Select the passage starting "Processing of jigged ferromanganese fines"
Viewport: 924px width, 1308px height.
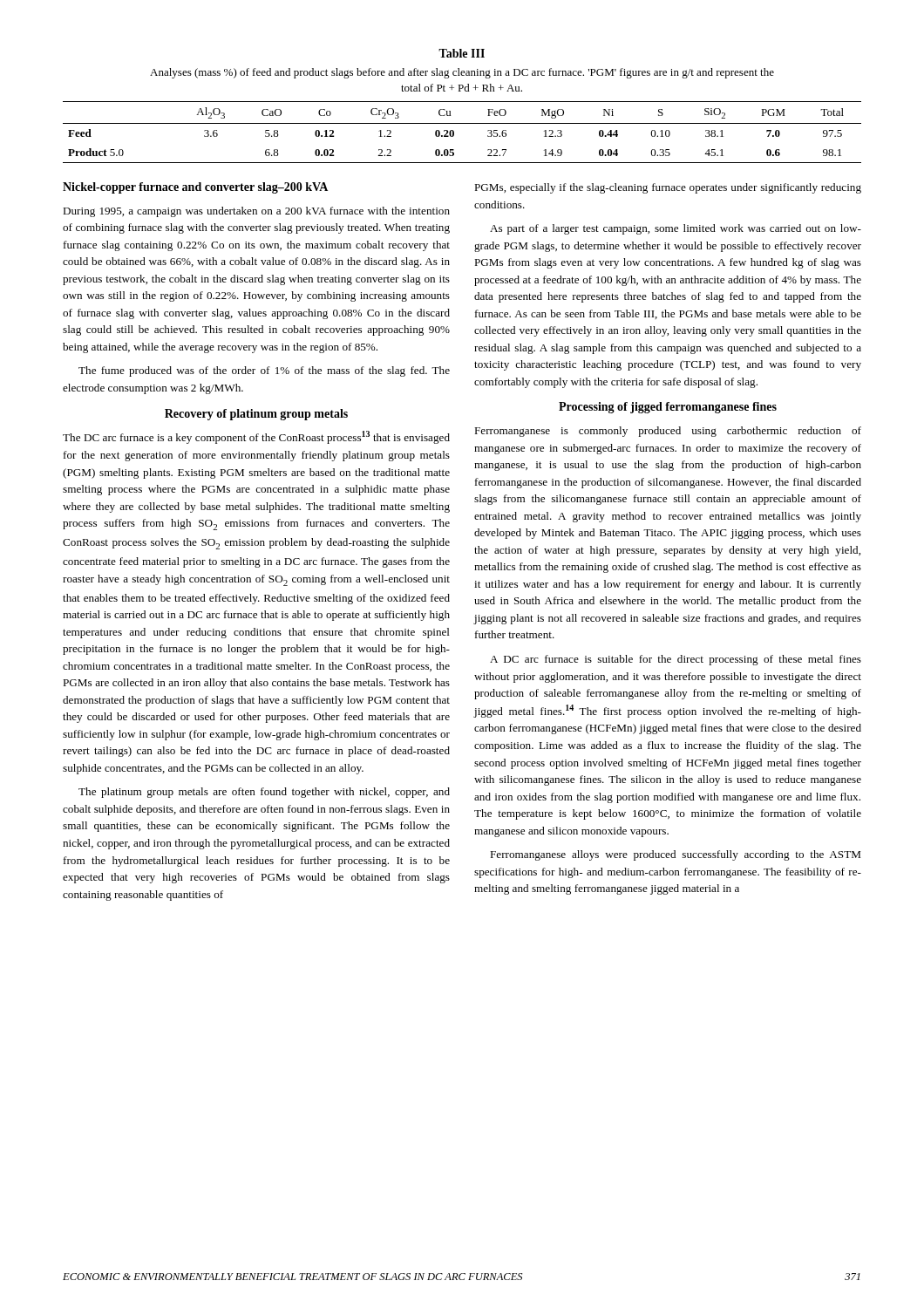668,407
